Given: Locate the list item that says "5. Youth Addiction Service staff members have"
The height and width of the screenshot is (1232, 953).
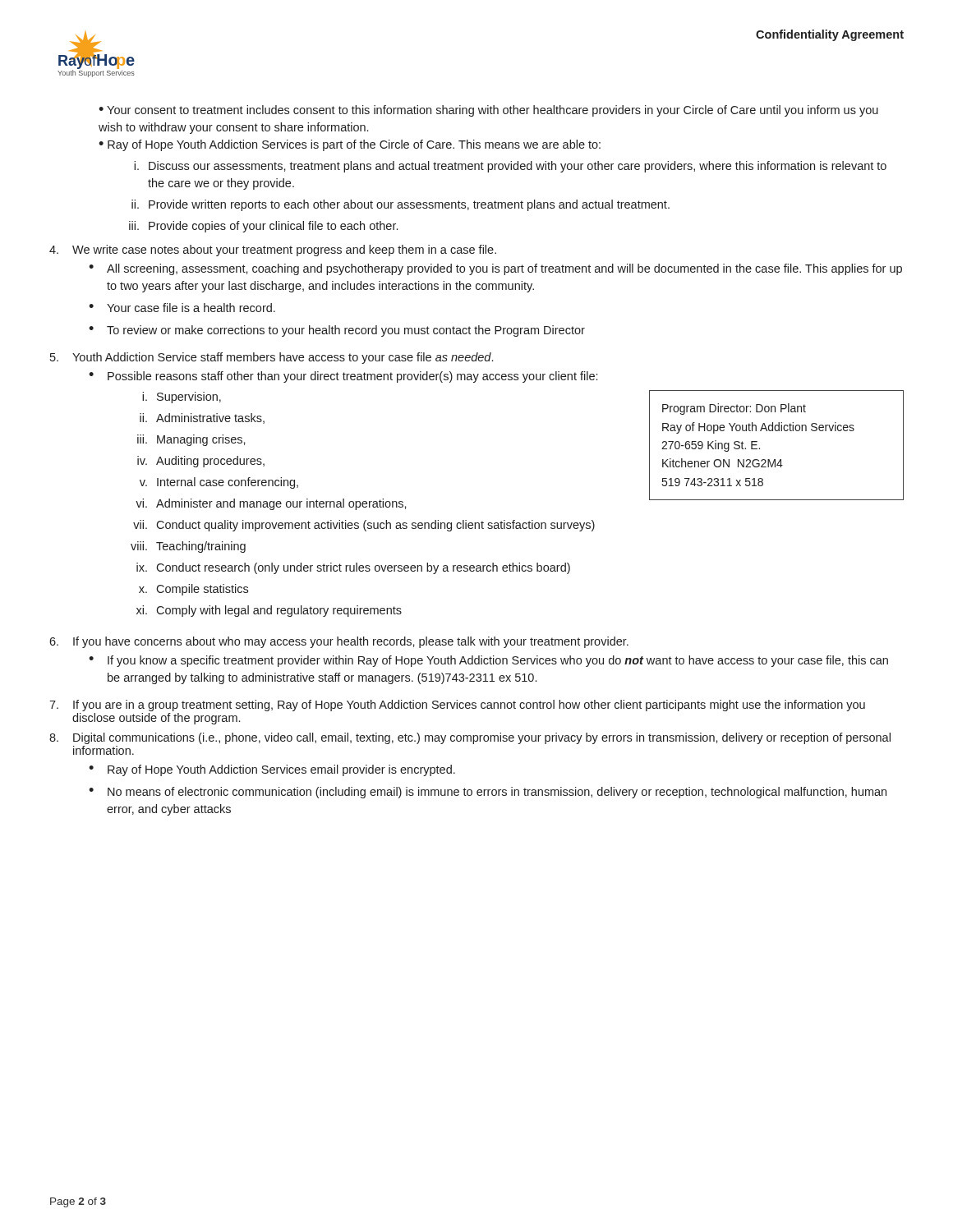Looking at the screenshot, I should pos(272,358).
